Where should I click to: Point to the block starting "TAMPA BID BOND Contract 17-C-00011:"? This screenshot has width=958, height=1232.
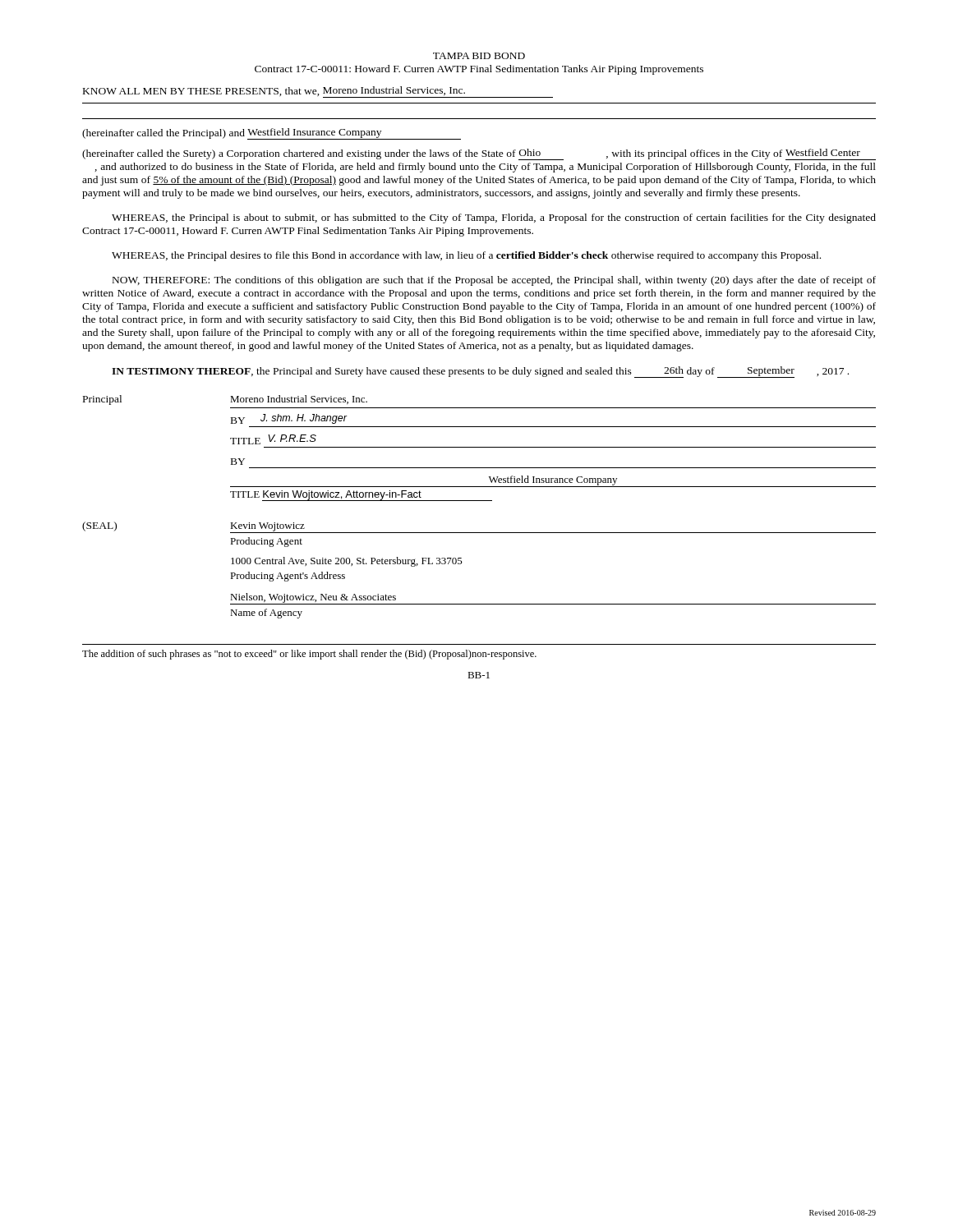pyautogui.click(x=479, y=62)
